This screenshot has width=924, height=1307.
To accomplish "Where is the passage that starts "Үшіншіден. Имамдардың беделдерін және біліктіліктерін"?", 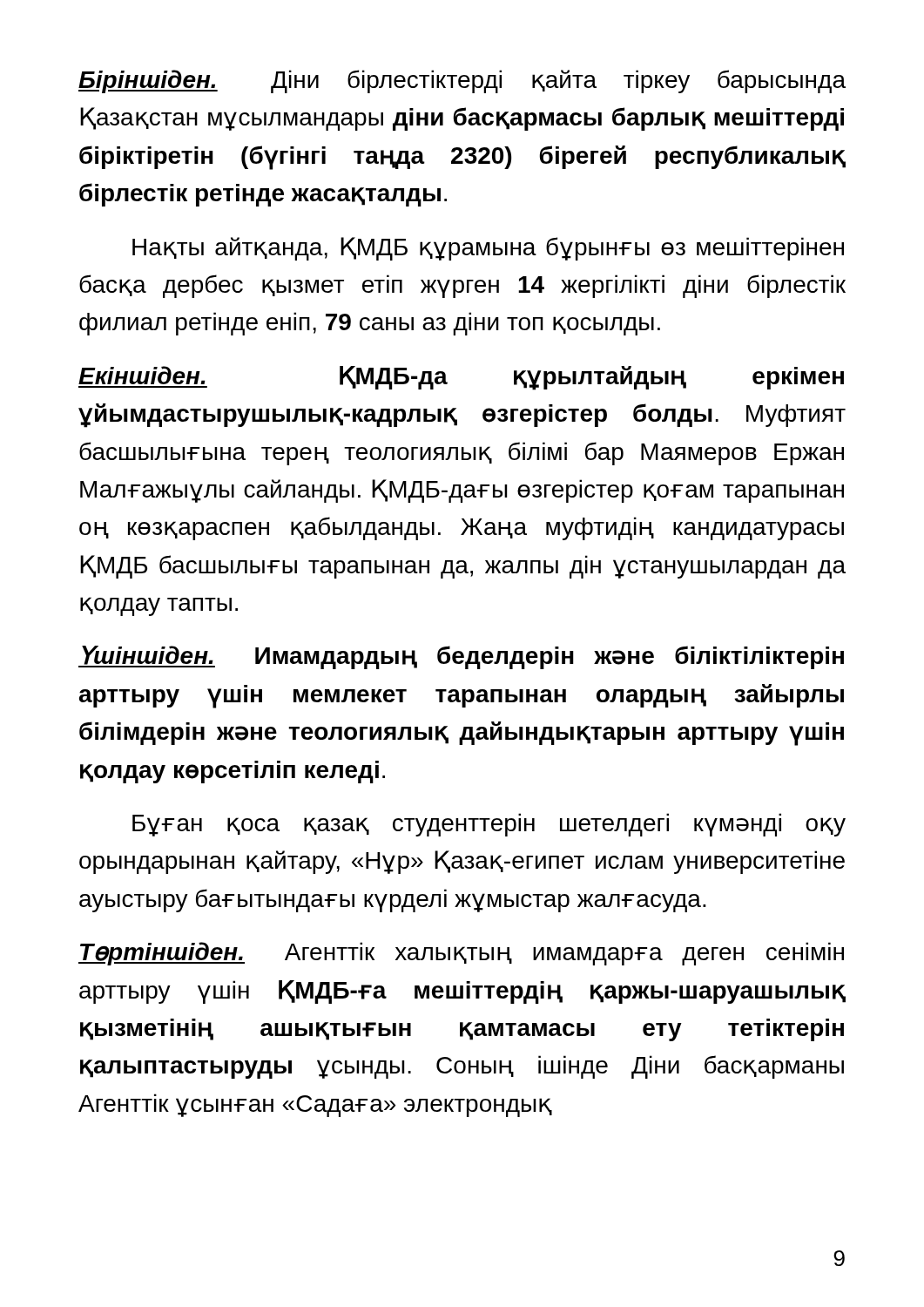I will point(462,713).
